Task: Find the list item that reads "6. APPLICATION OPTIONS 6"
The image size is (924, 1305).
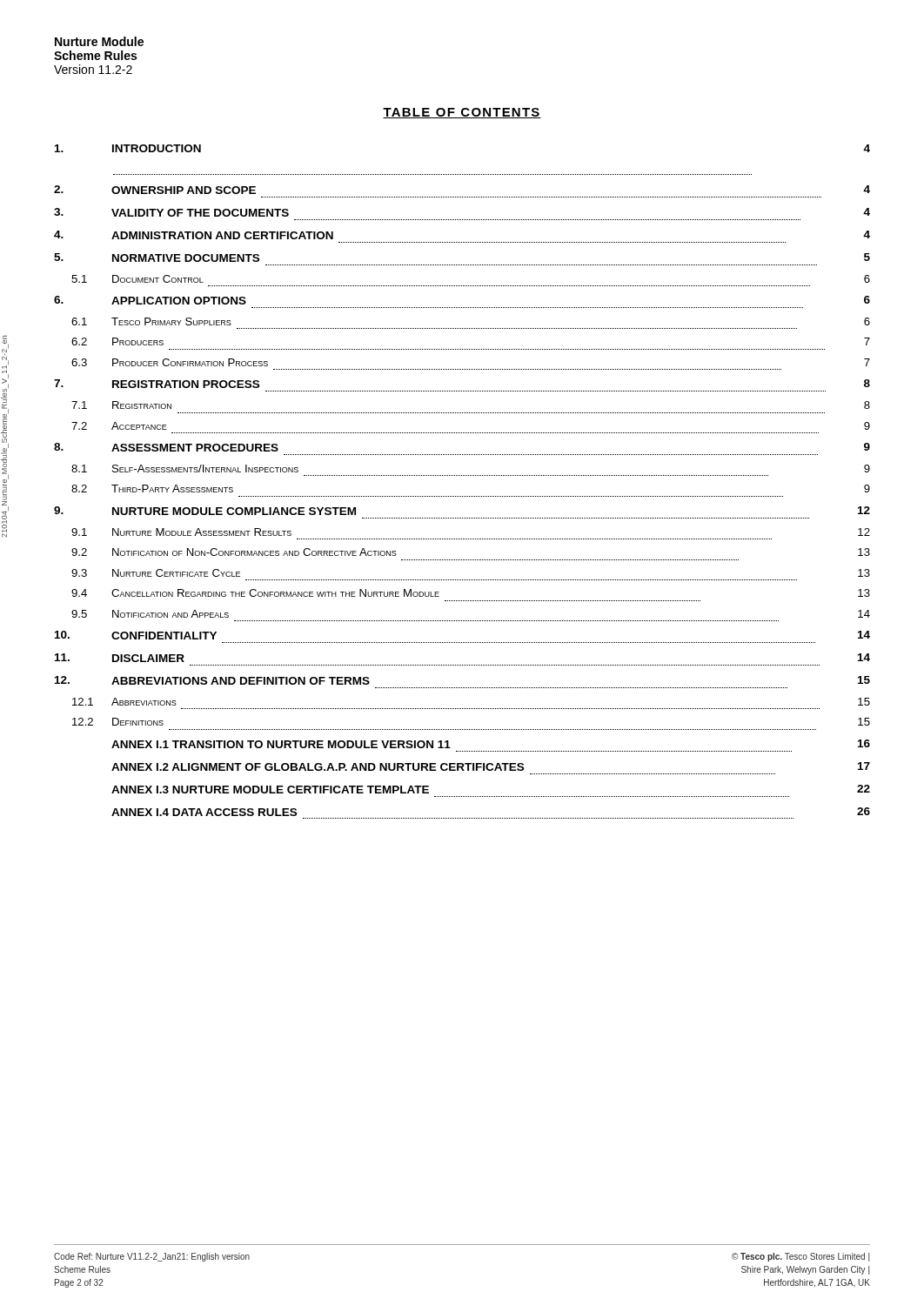Action: pyautogui.click(x=462, y=301)
